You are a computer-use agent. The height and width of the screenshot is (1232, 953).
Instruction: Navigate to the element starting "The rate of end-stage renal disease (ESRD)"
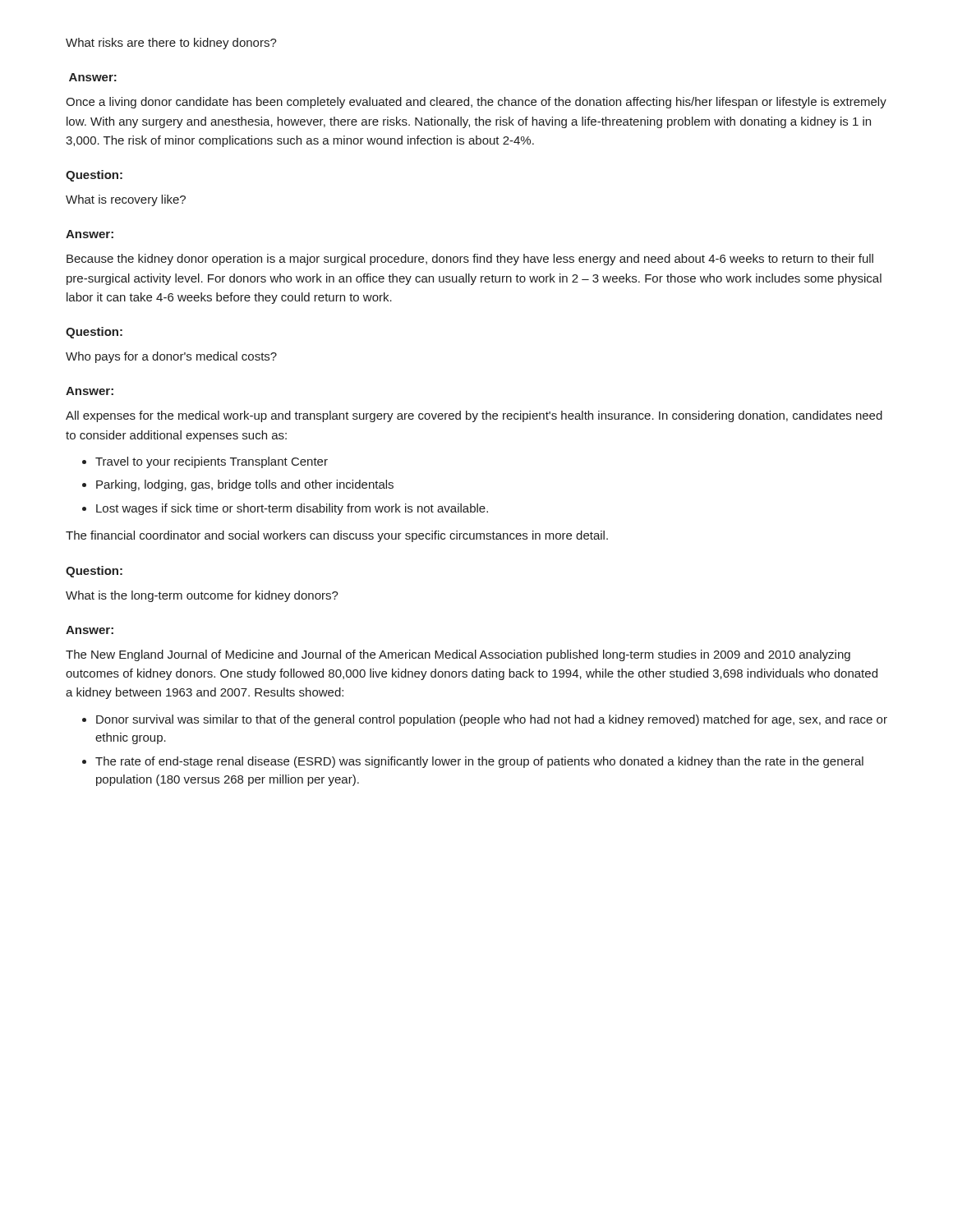480,770
